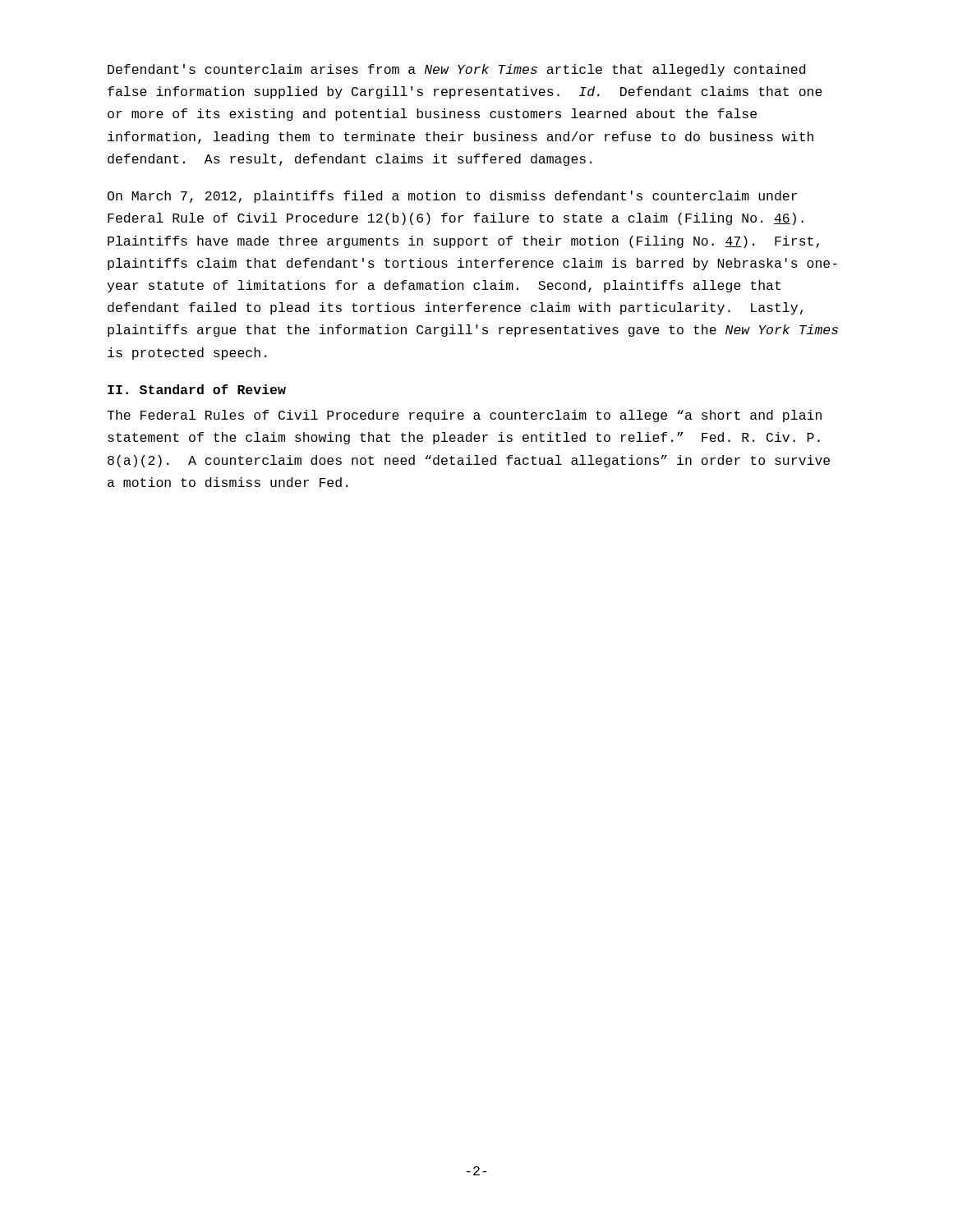Click on the section header that says "II. Standard of Review"
Image resolution: width=953 pixels, height=1232 pixels.
[196, 390]
